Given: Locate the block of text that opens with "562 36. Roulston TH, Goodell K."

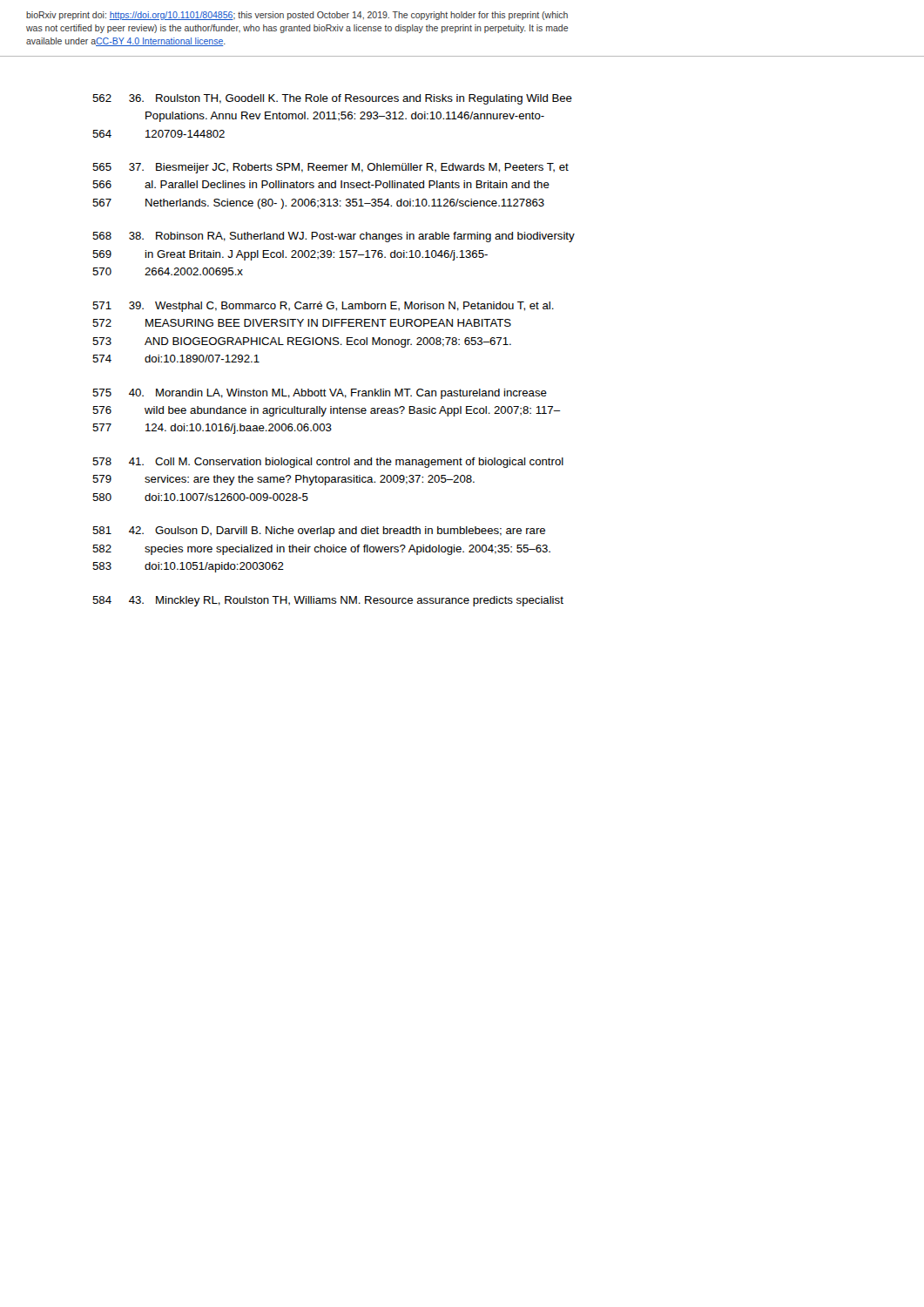Looking at the screenshot, I should [462, 98].
